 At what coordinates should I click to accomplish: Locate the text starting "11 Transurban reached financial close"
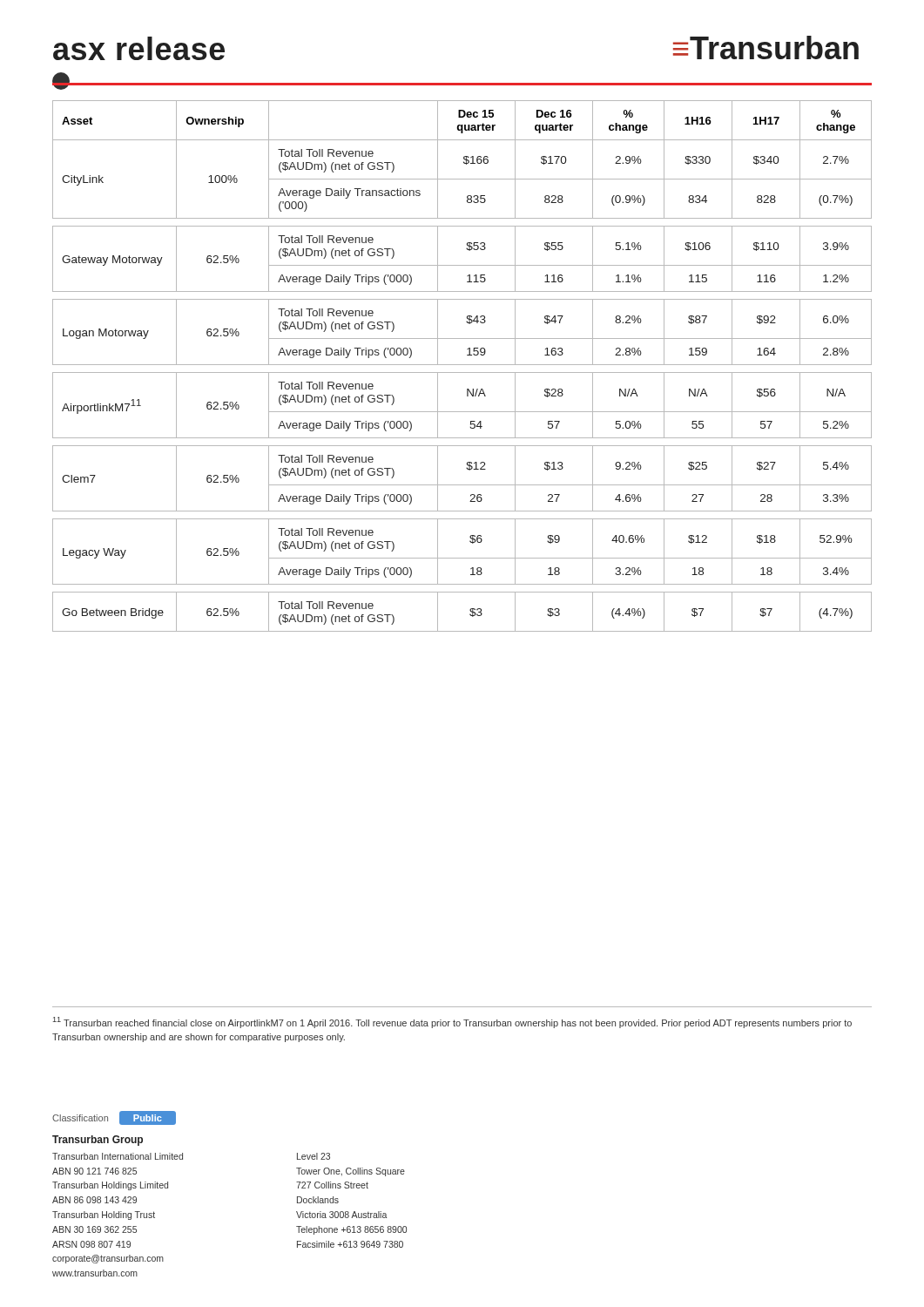click(462, 1029)
